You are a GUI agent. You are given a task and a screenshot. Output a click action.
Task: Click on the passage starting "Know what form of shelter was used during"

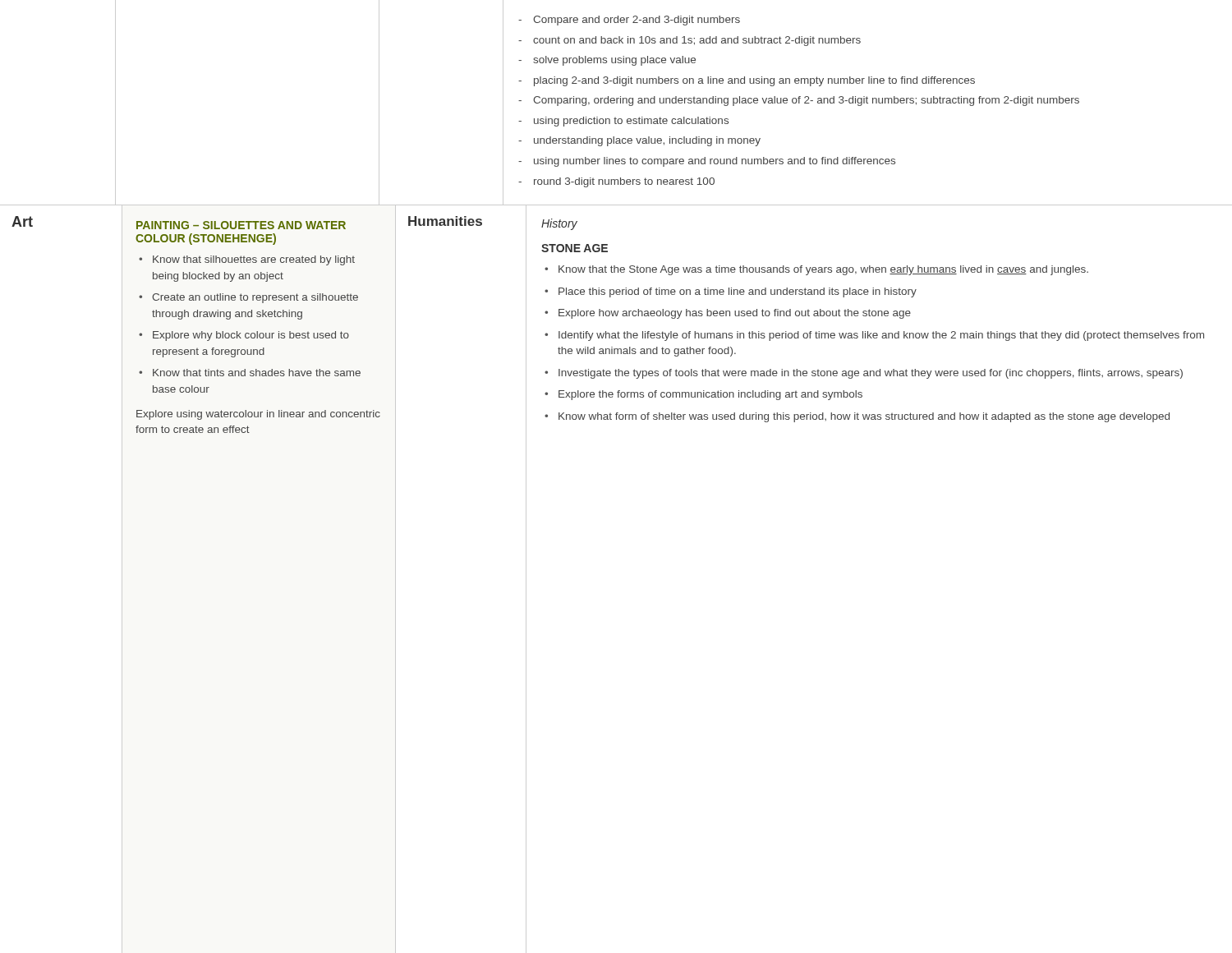tap(864, 416)
